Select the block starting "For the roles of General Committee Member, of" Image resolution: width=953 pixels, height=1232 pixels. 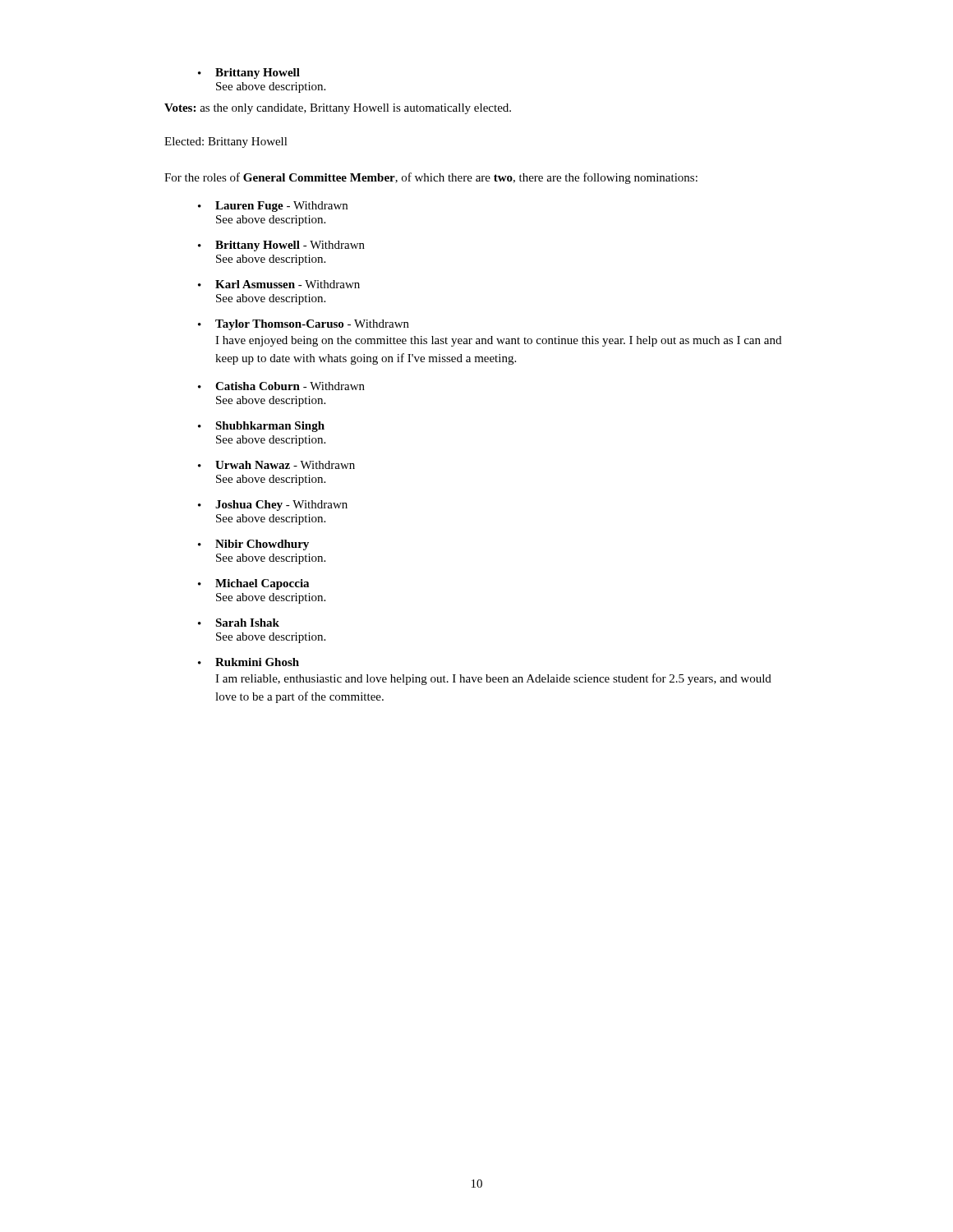(x=431, y=177)
